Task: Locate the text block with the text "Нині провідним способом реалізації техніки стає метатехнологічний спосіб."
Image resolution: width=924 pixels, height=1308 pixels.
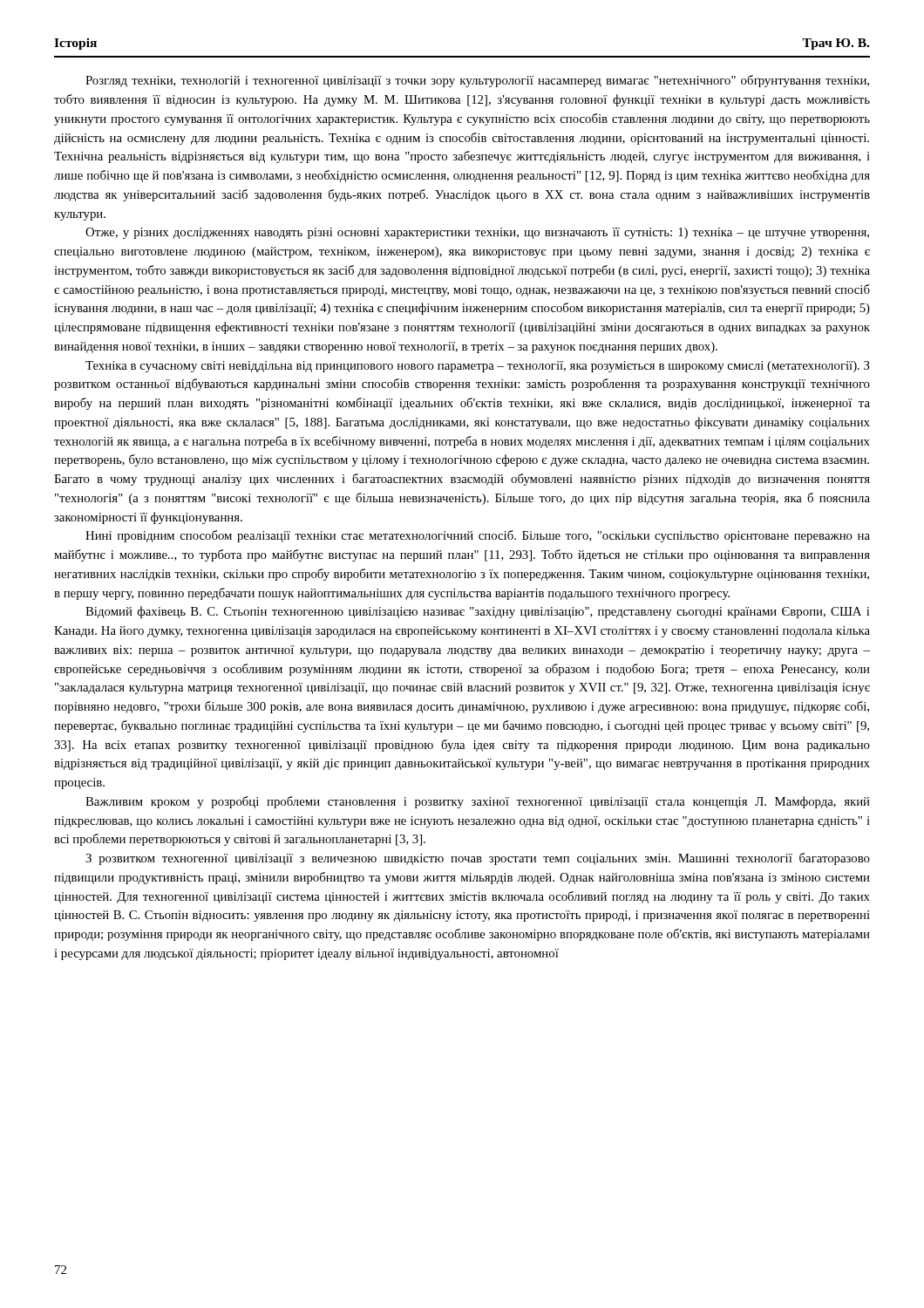Action: [x=462, y=564]
